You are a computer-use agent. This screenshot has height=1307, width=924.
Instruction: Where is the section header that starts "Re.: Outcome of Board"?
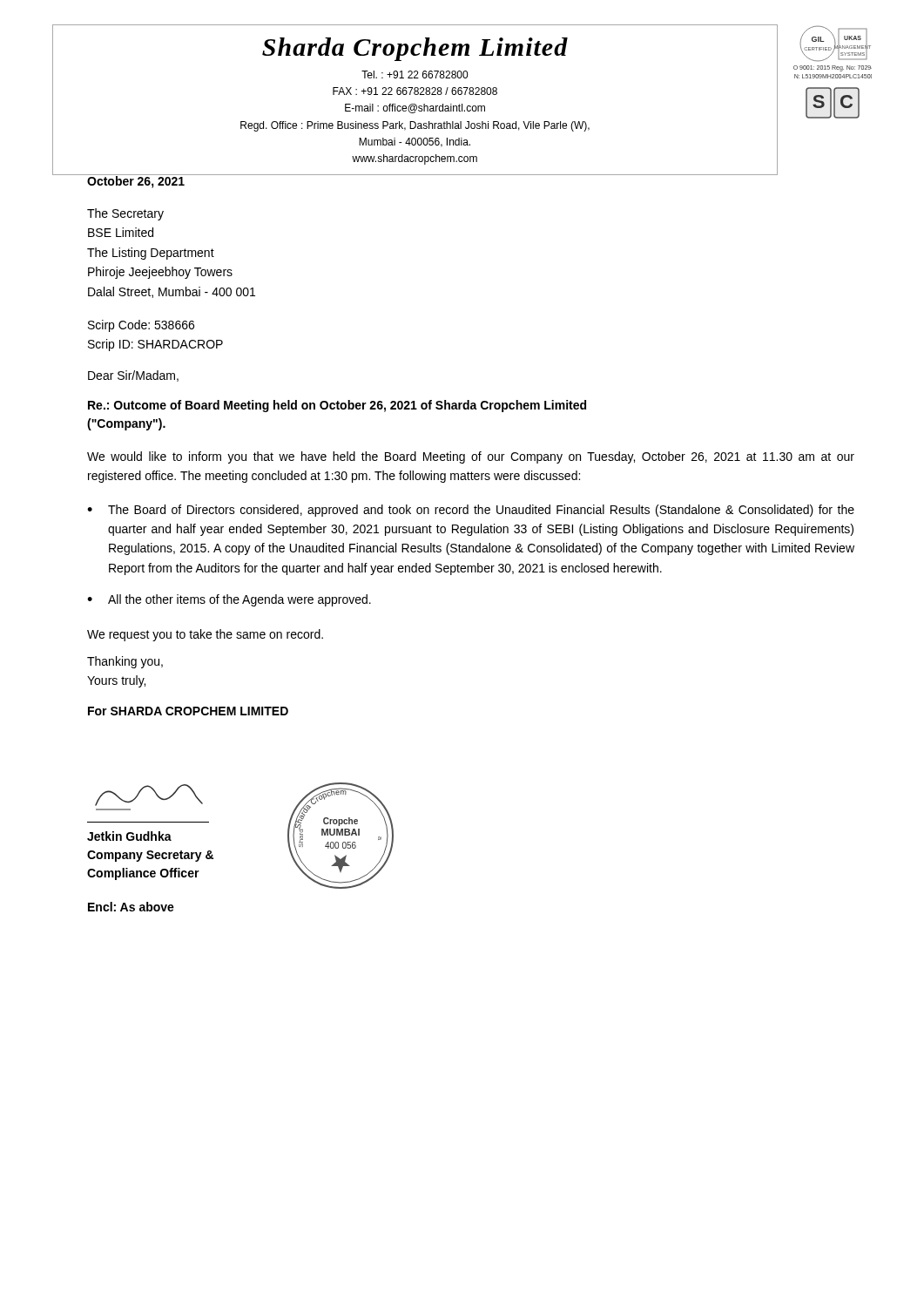click(x=337, y=414)
